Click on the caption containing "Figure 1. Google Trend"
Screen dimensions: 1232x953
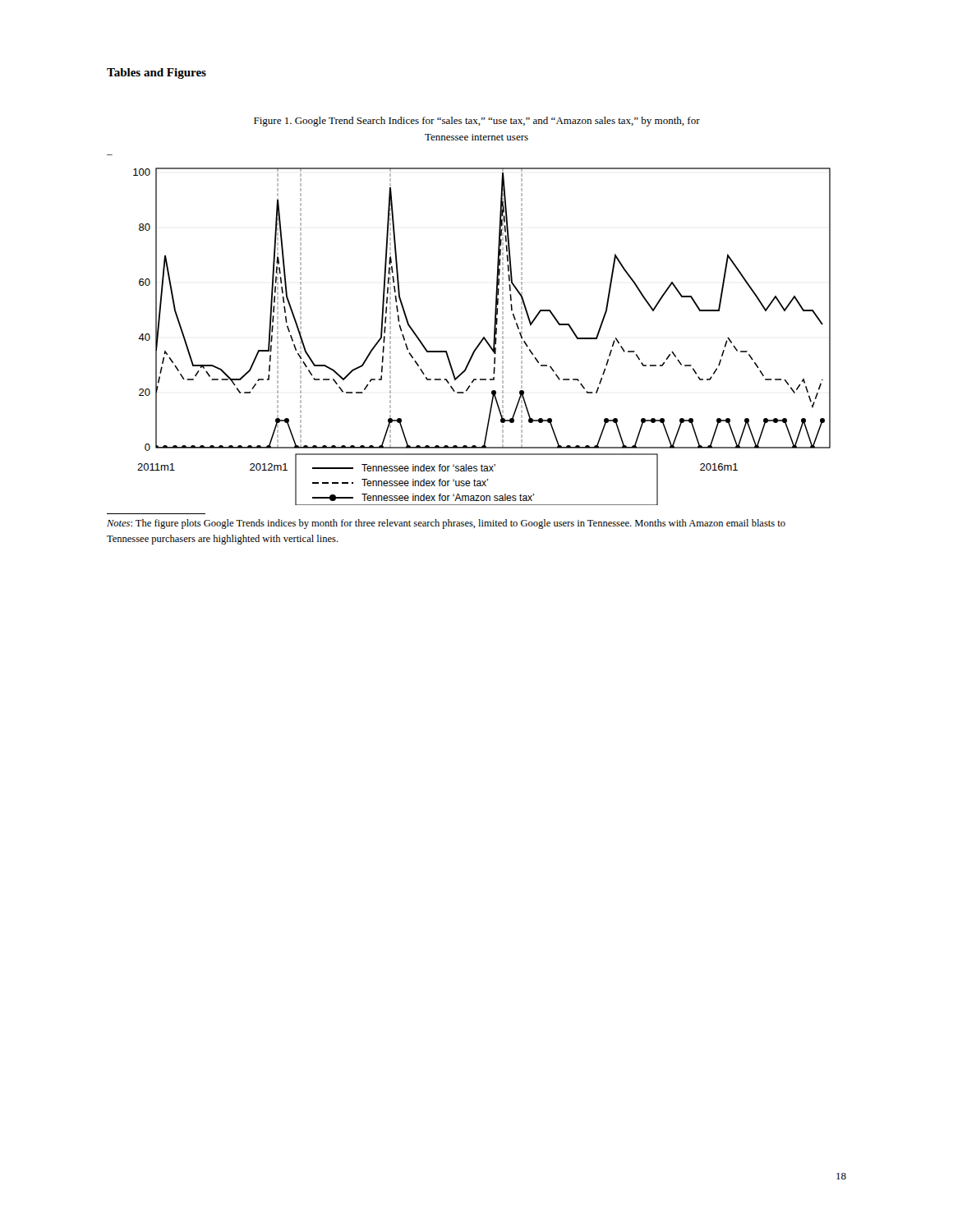tap(476, 128)
